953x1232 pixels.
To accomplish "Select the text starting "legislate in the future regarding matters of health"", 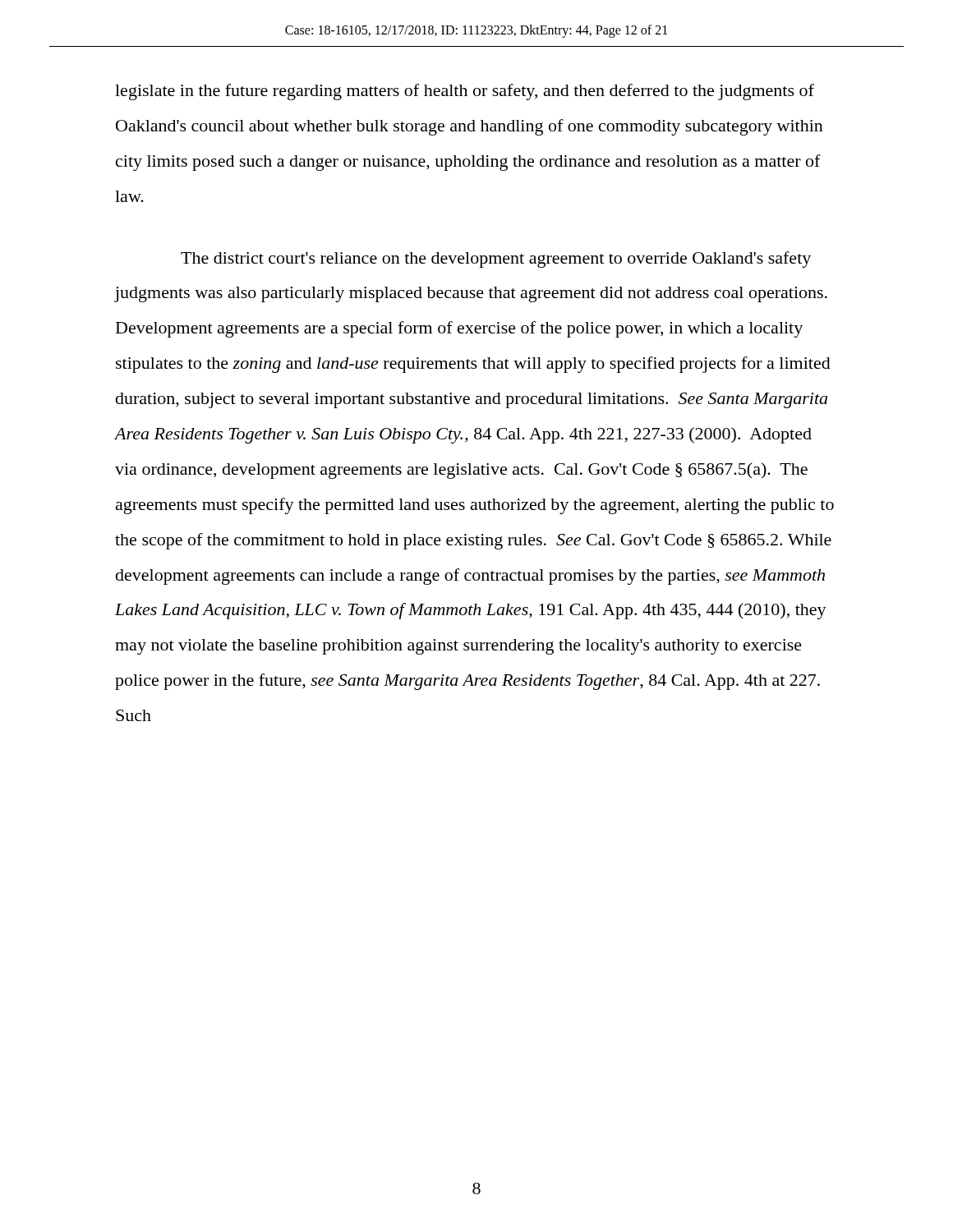I will pos(465,92).
